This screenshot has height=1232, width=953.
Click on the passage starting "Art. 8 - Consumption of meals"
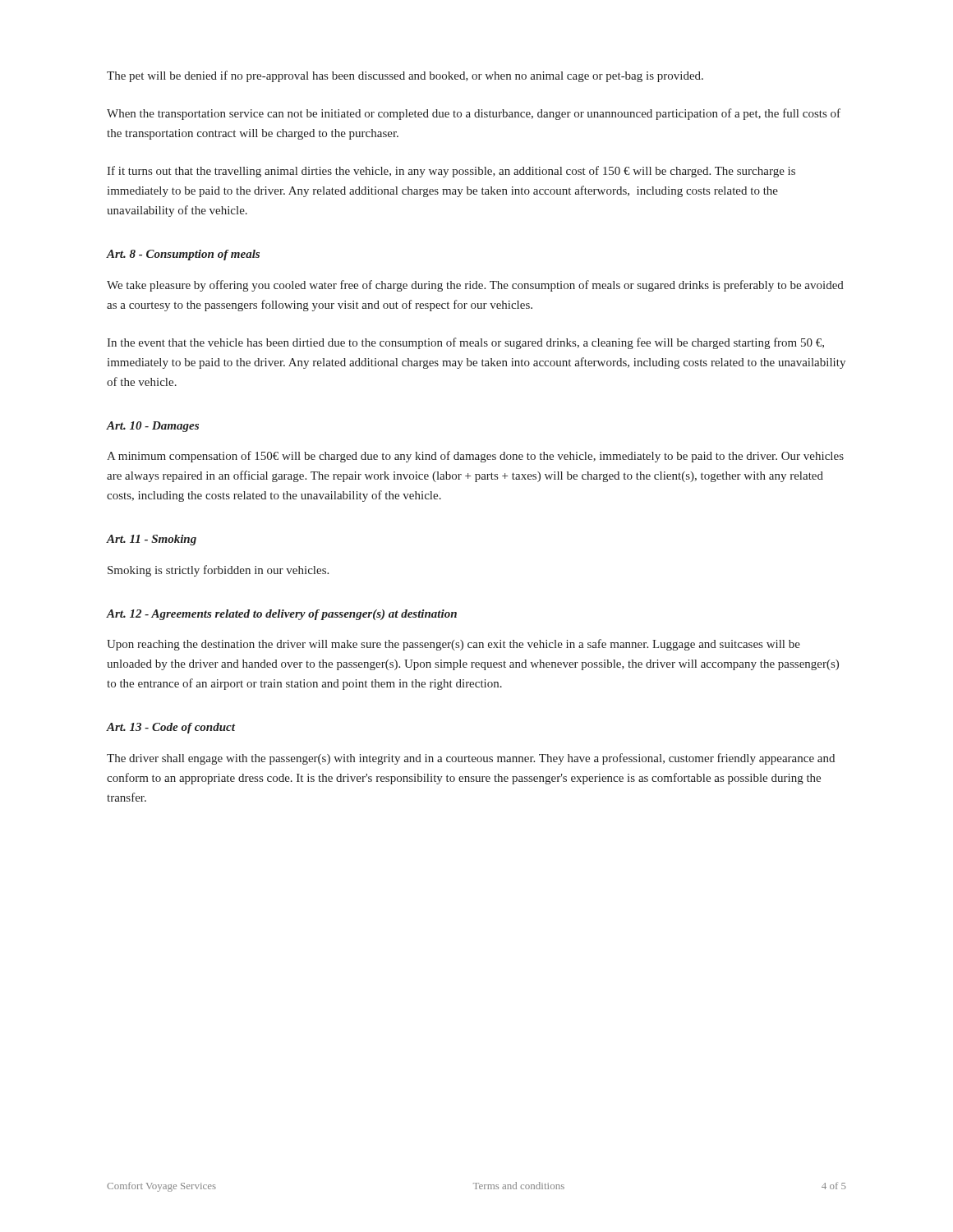pyautogui.click(x=184, y=254)
